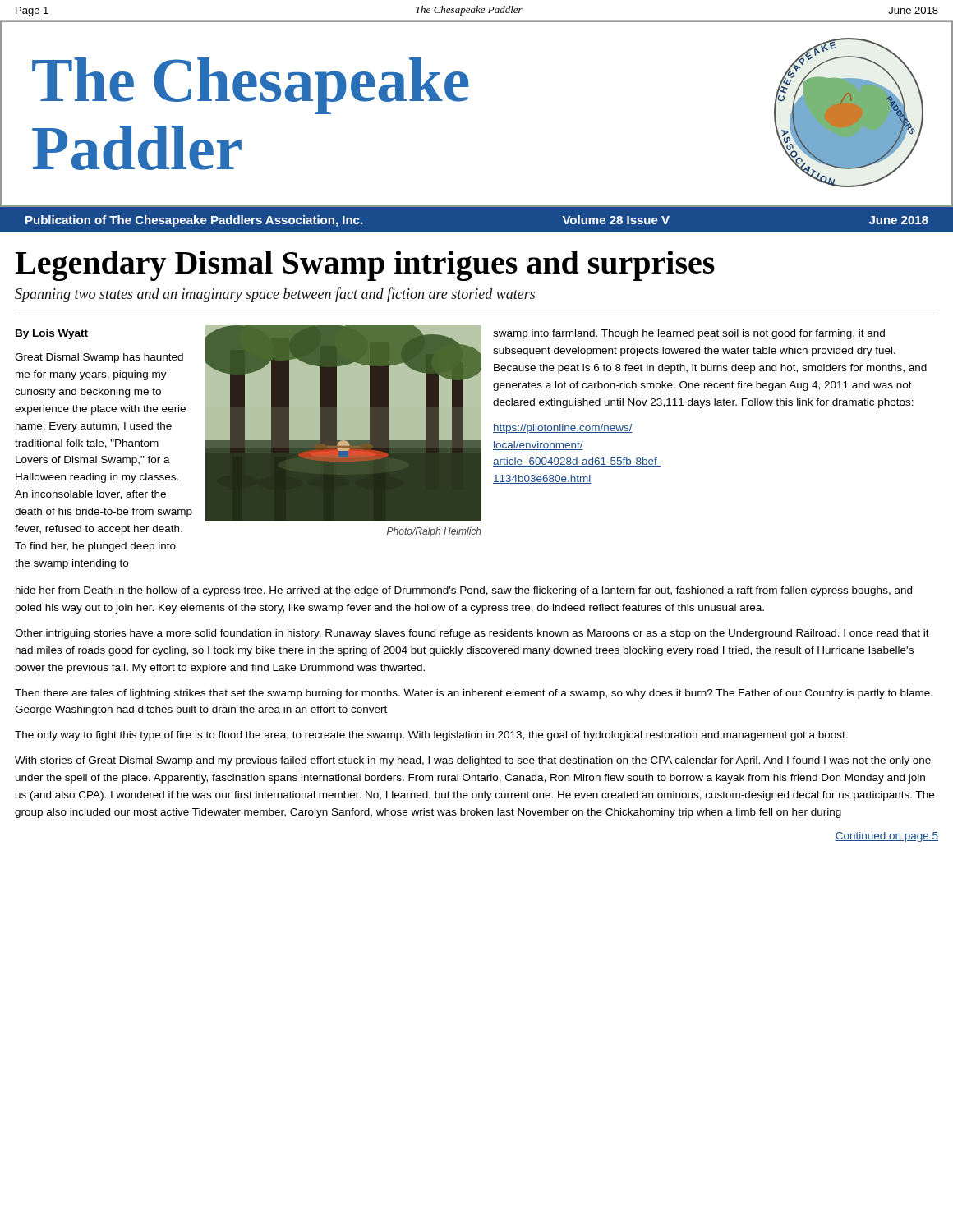Screen dimensions: 1232x953
Task: Click on the title containing "The ChesapeakePaddler CHESAPEAKE ASSOCIATION PADDLERS"
Action: click(x=483, y=114)
